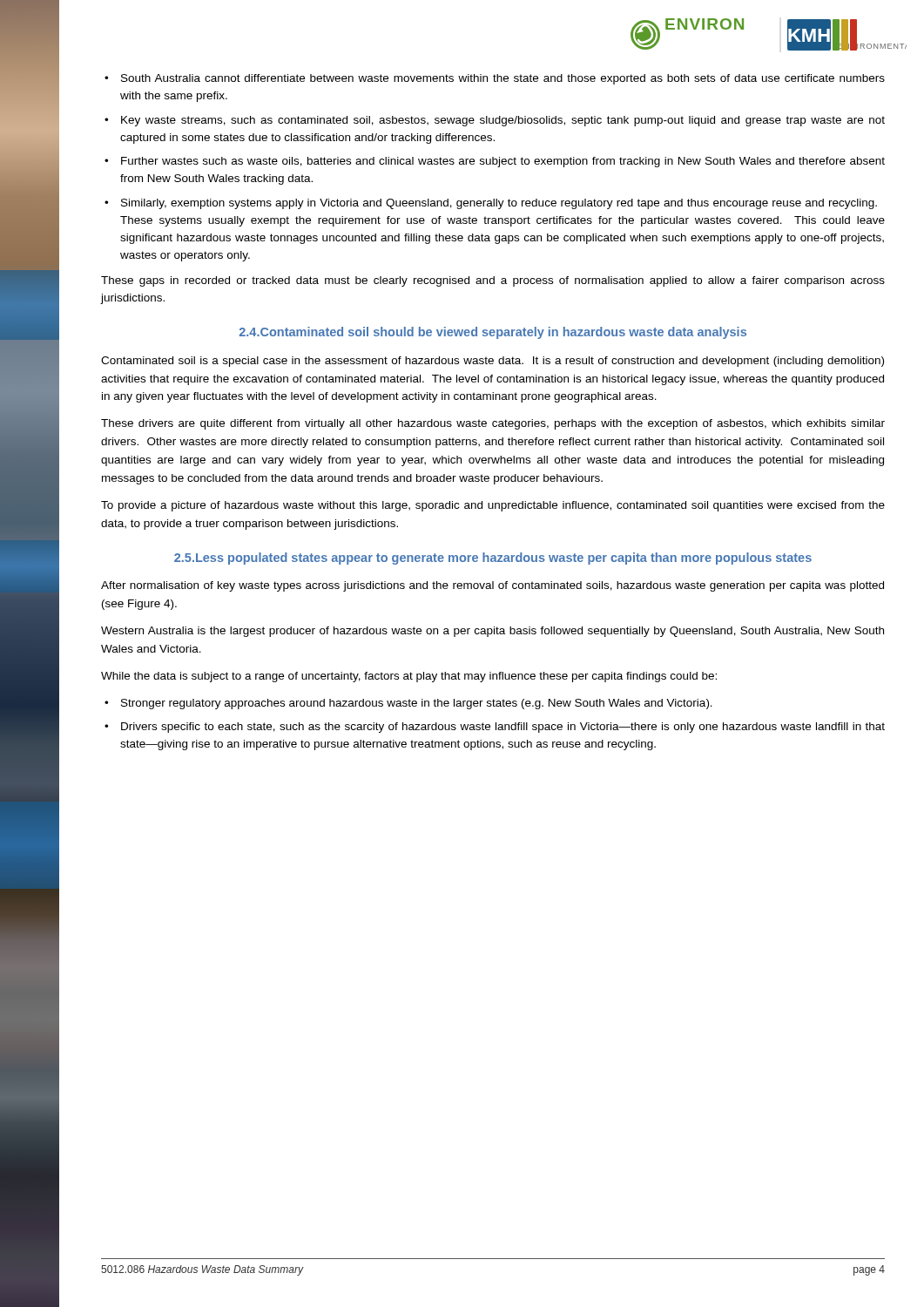
Task: Find the passage starting "South Australia cannot differentiate between waste movements within"
Action: [x=493, y=167]
